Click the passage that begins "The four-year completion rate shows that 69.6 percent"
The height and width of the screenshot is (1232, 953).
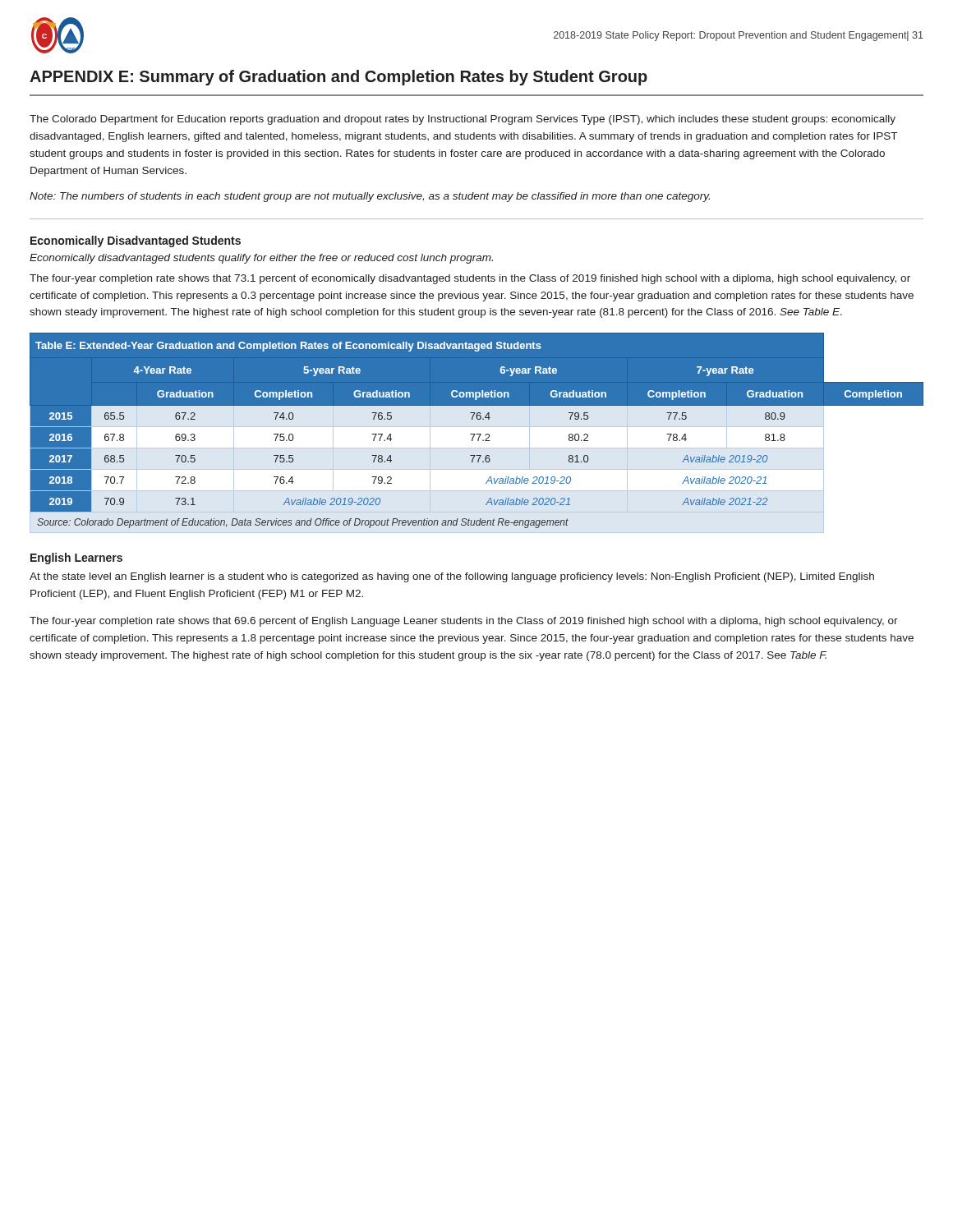472,638
